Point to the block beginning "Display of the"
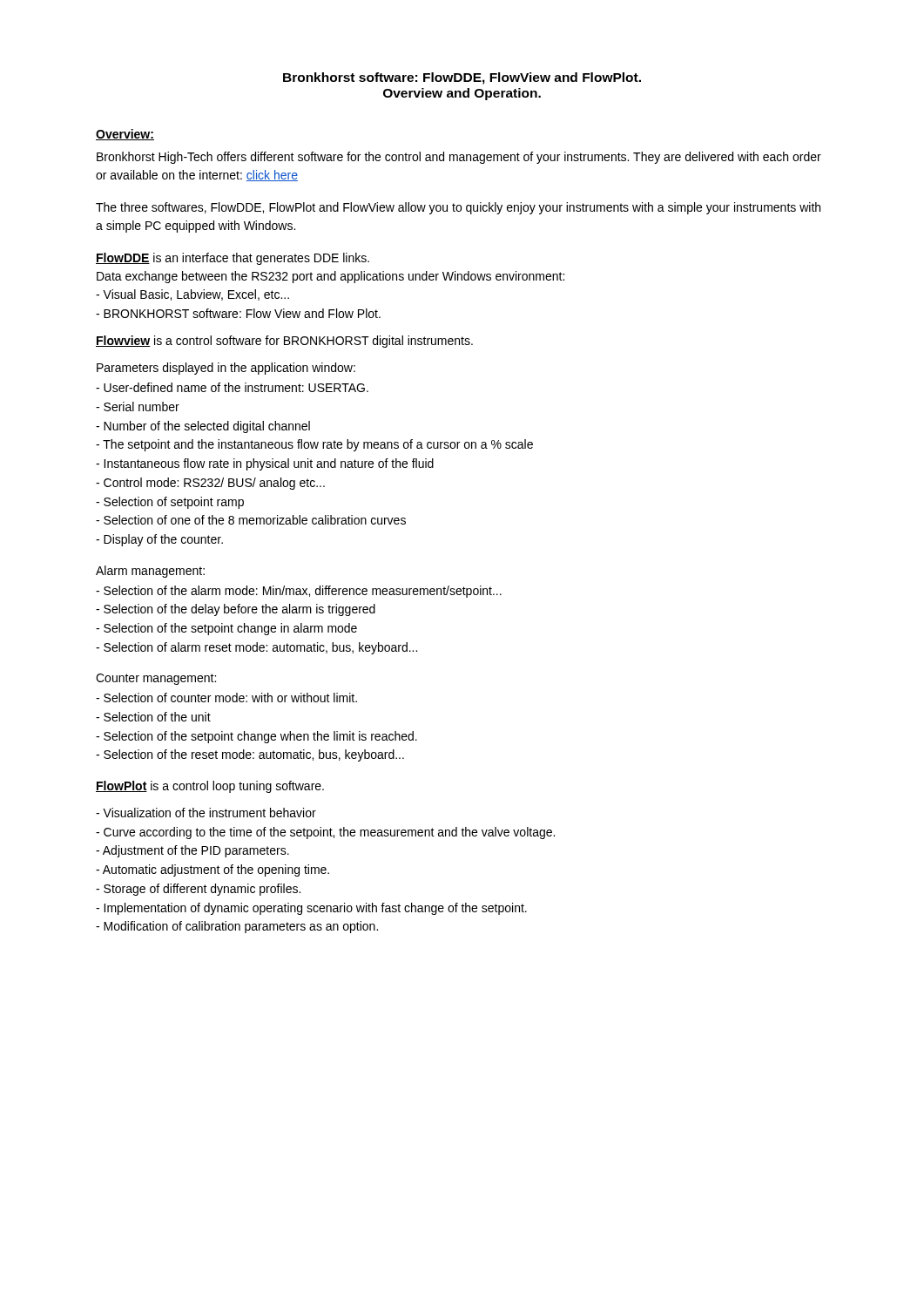Image resolution: width=924 pixels, height=1307 pixels. click(160, 539)
